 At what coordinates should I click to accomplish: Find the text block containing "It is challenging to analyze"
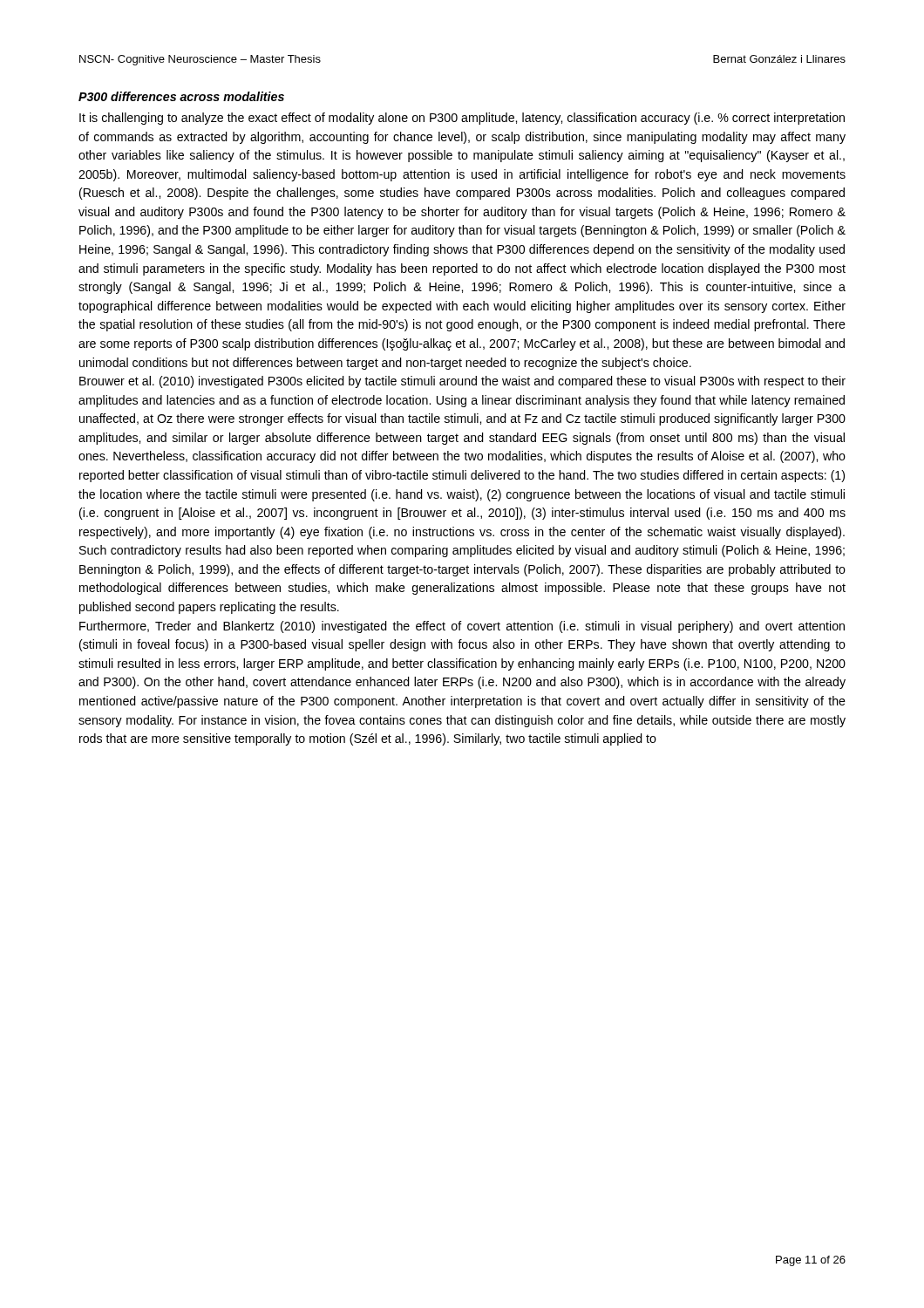[x=462, y=428]
